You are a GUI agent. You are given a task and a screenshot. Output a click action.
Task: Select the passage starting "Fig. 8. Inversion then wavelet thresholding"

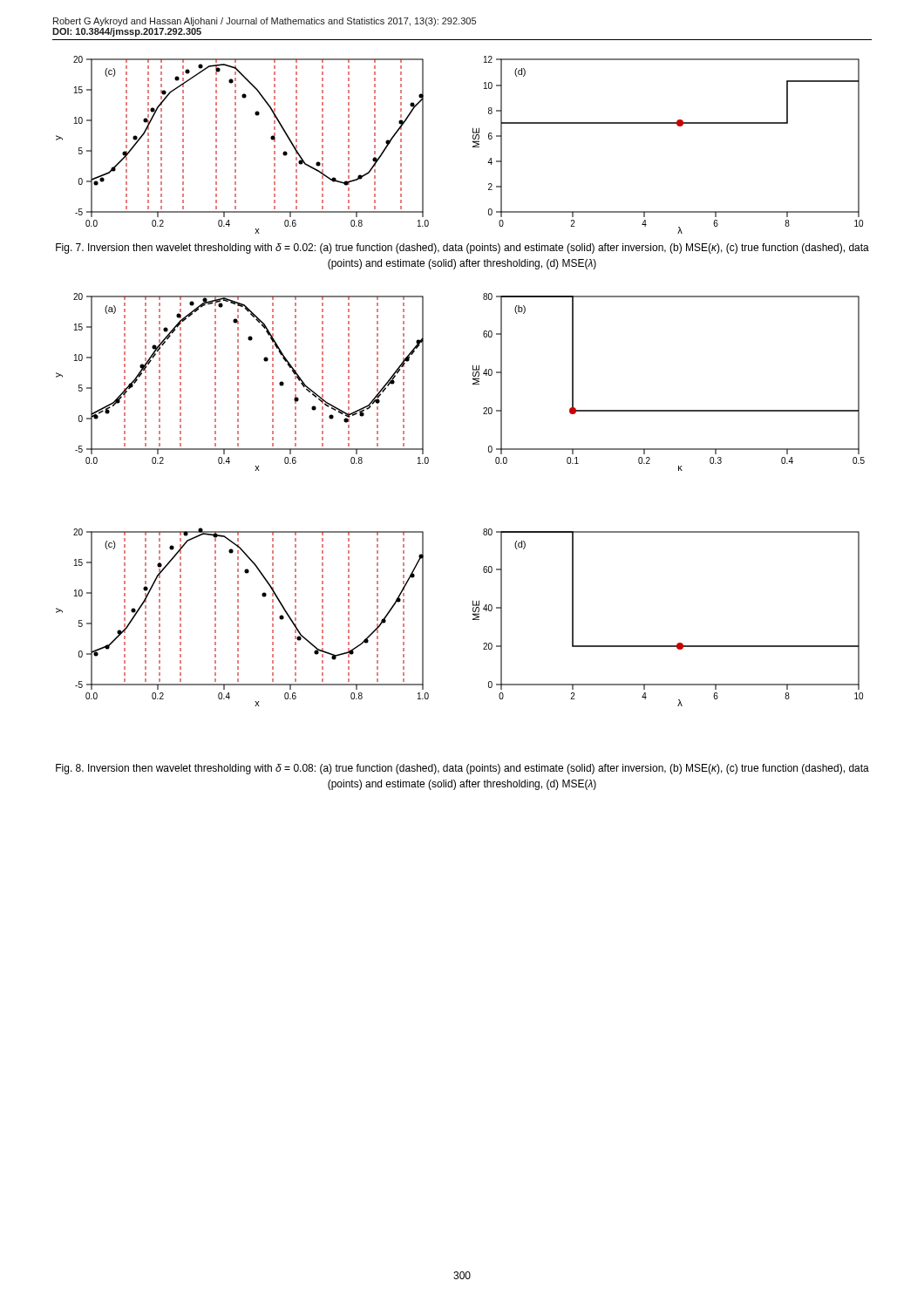pyautogui.click(x=462, y=776)
